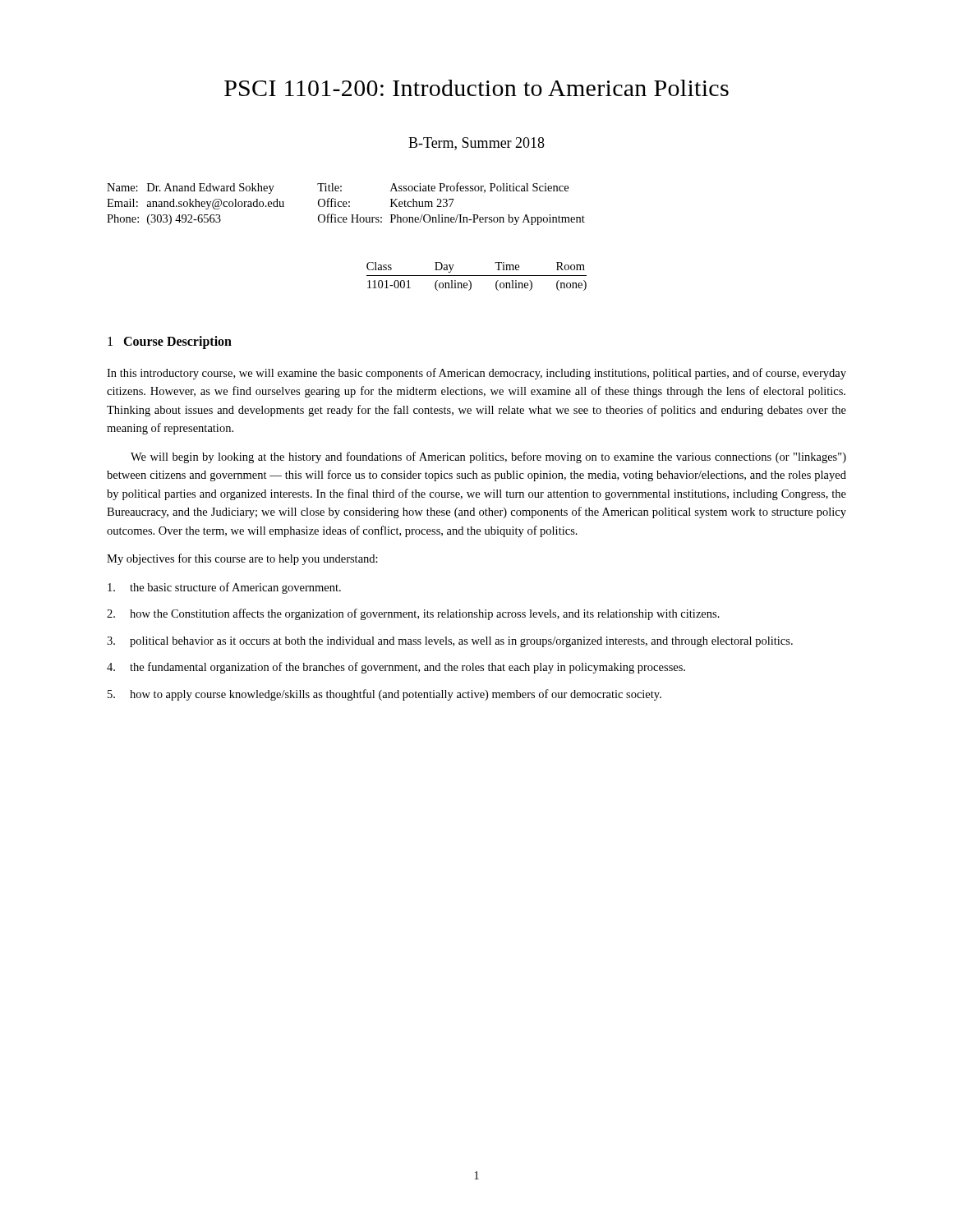Select the block starting "PSCI 1101-200: Introduction to American Politics"
Screen dimensions: 1232x953
476,88
